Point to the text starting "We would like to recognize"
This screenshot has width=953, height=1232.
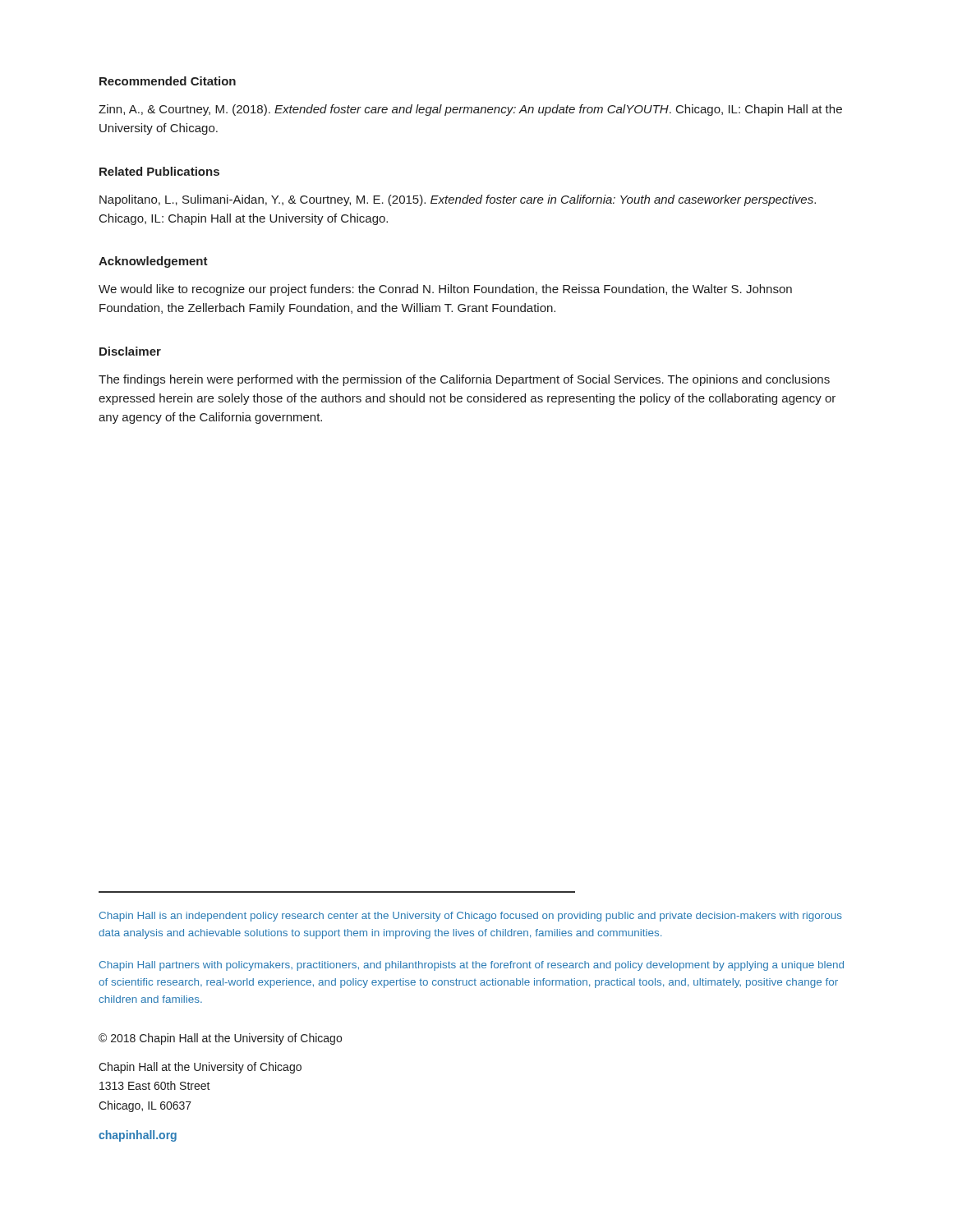pyautogui.click(x=446, y=298)
